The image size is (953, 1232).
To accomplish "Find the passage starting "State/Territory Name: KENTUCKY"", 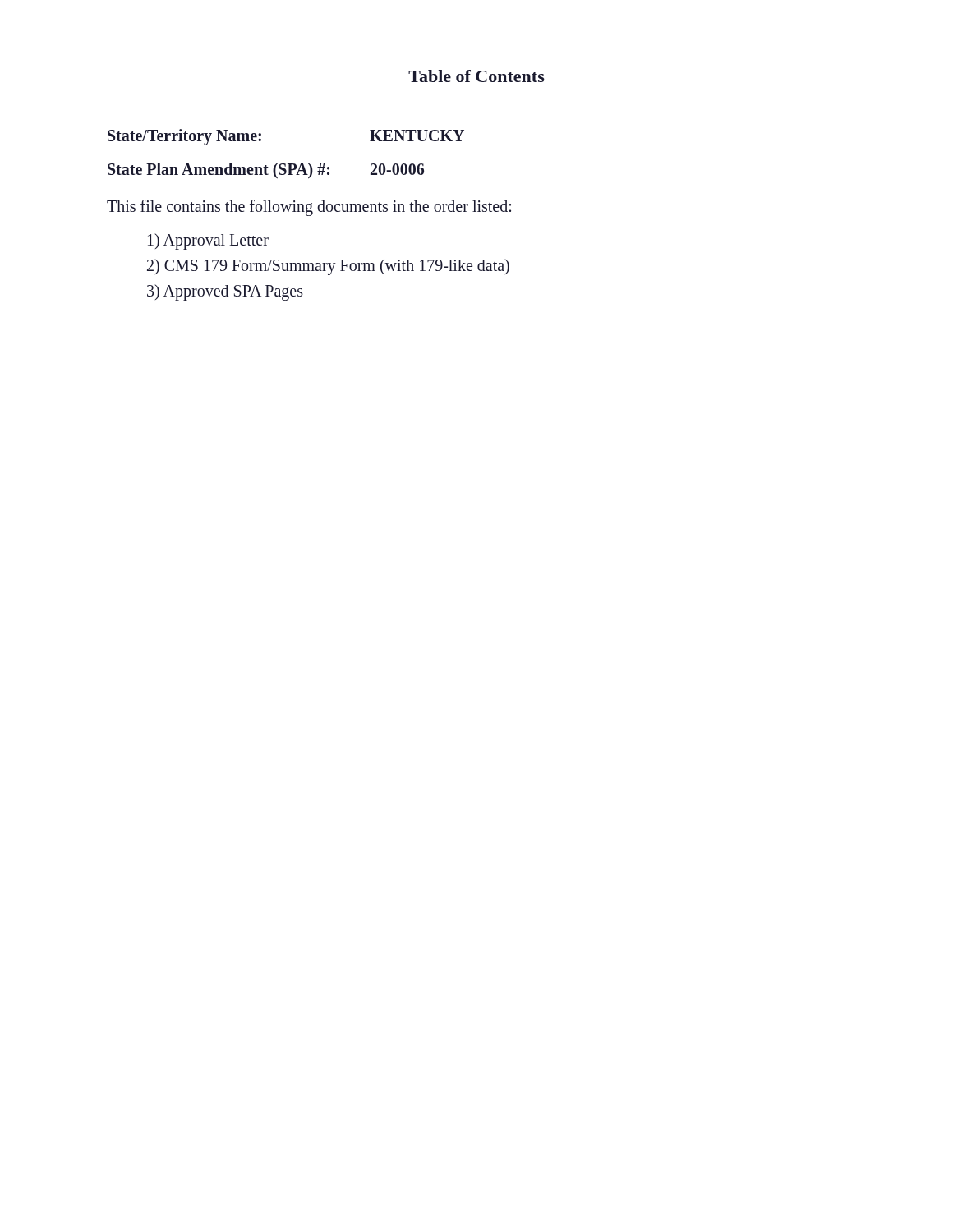I will 185,137.
